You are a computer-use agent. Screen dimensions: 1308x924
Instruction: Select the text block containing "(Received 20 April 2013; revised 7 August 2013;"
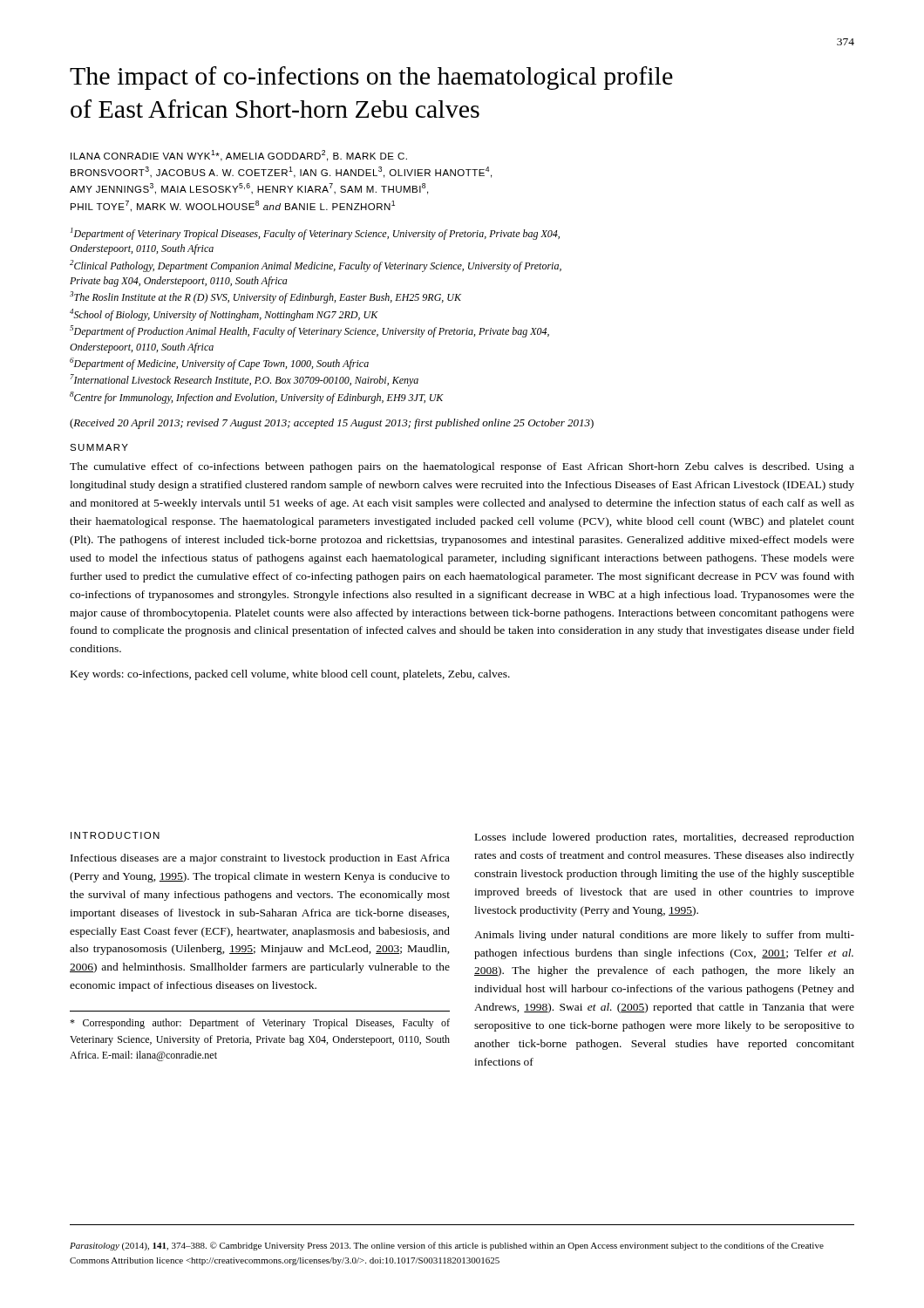click(332, 423)
